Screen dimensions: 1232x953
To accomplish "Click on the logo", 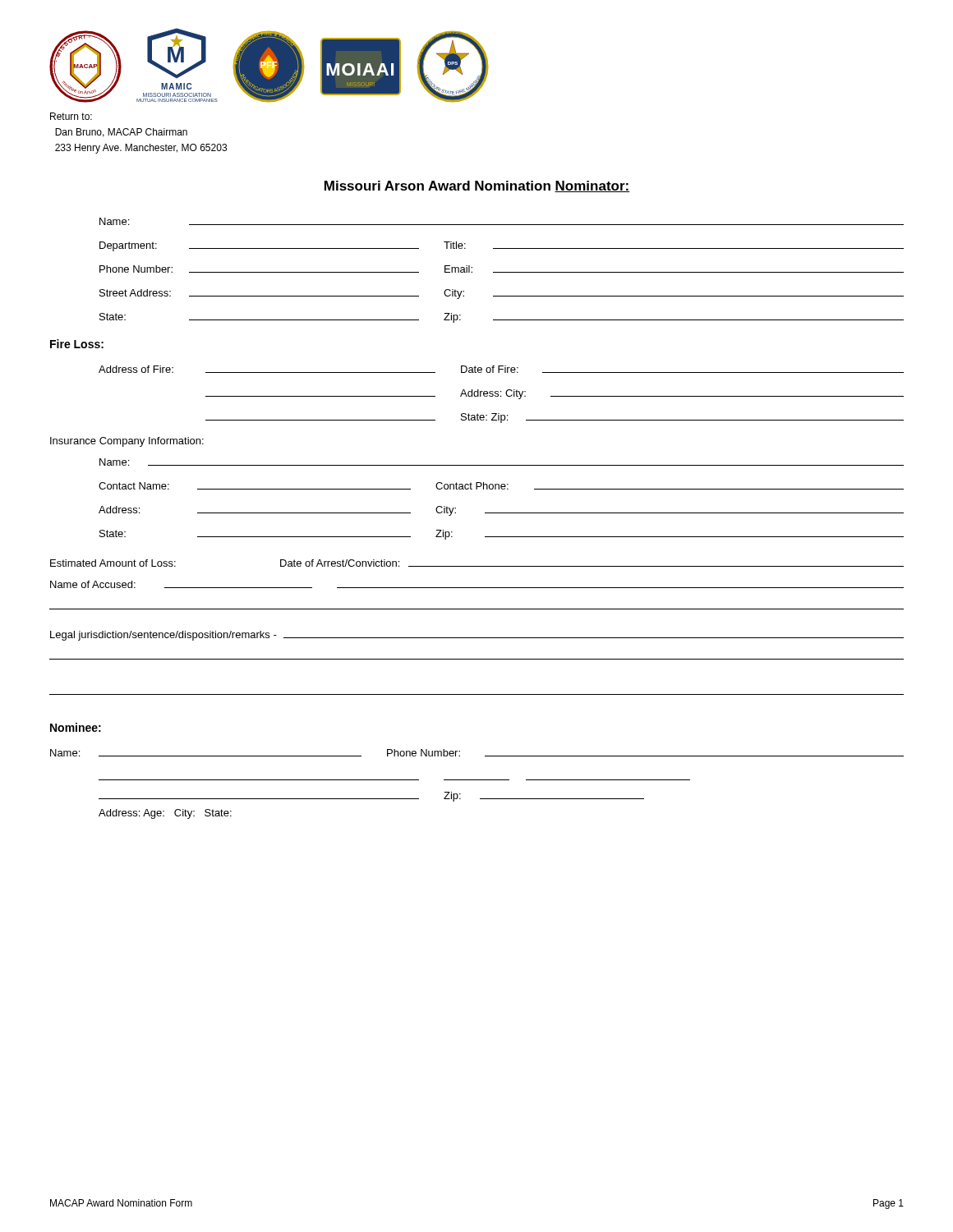I will 476,64.
